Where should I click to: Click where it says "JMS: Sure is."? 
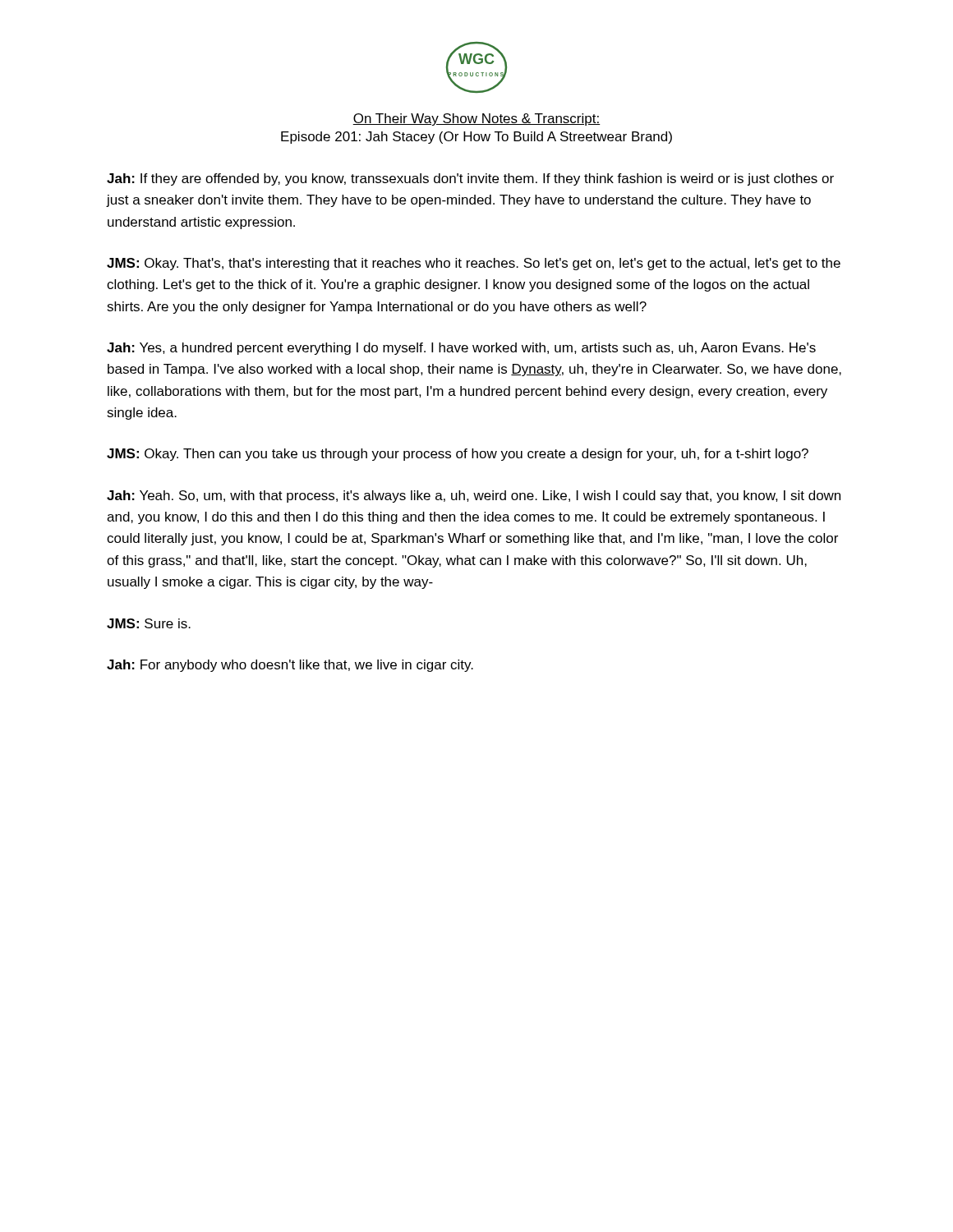[149, 623]
